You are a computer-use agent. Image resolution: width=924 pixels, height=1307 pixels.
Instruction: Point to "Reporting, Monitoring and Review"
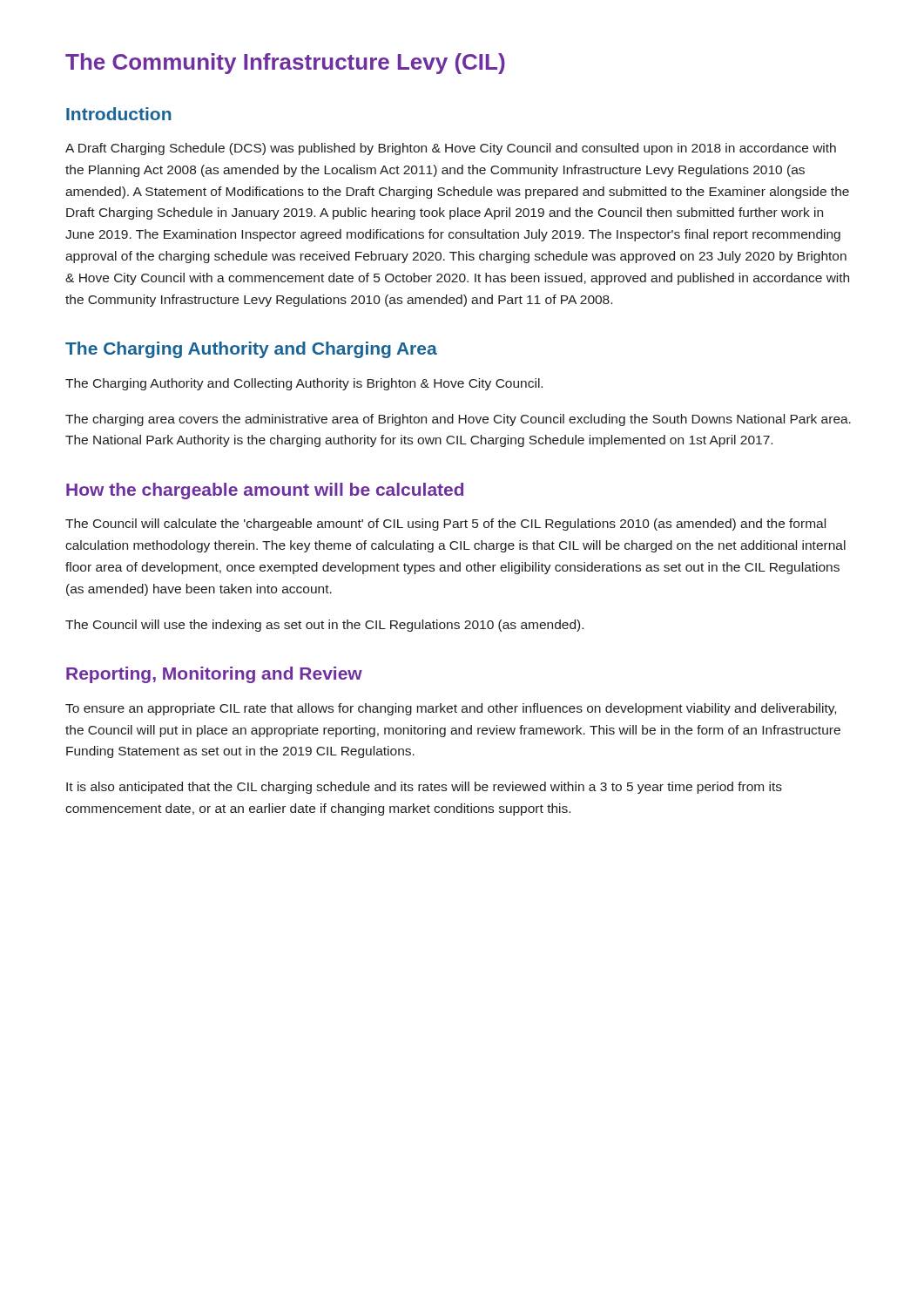click(214, 675)
